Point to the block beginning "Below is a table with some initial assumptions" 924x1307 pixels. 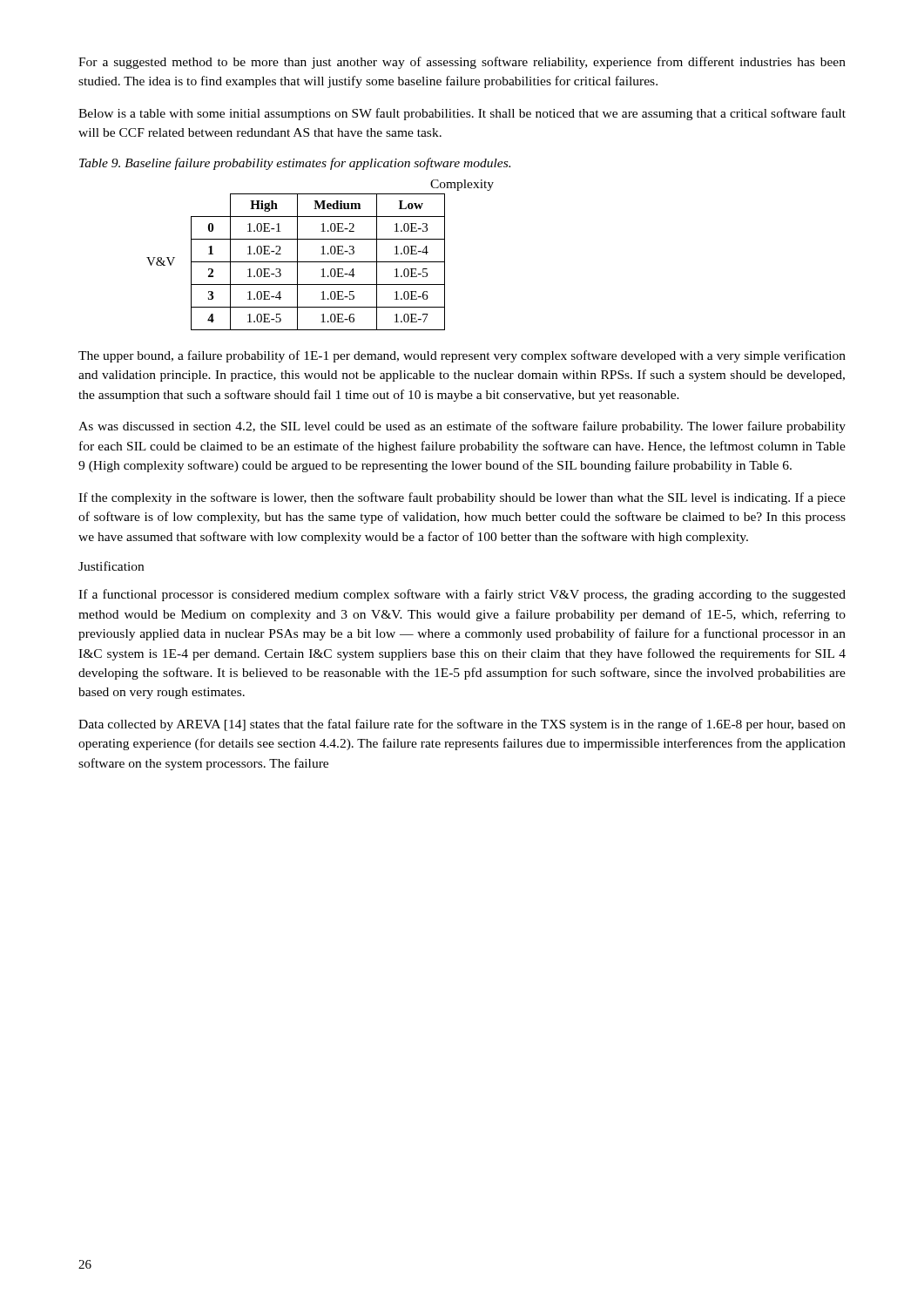462,123
